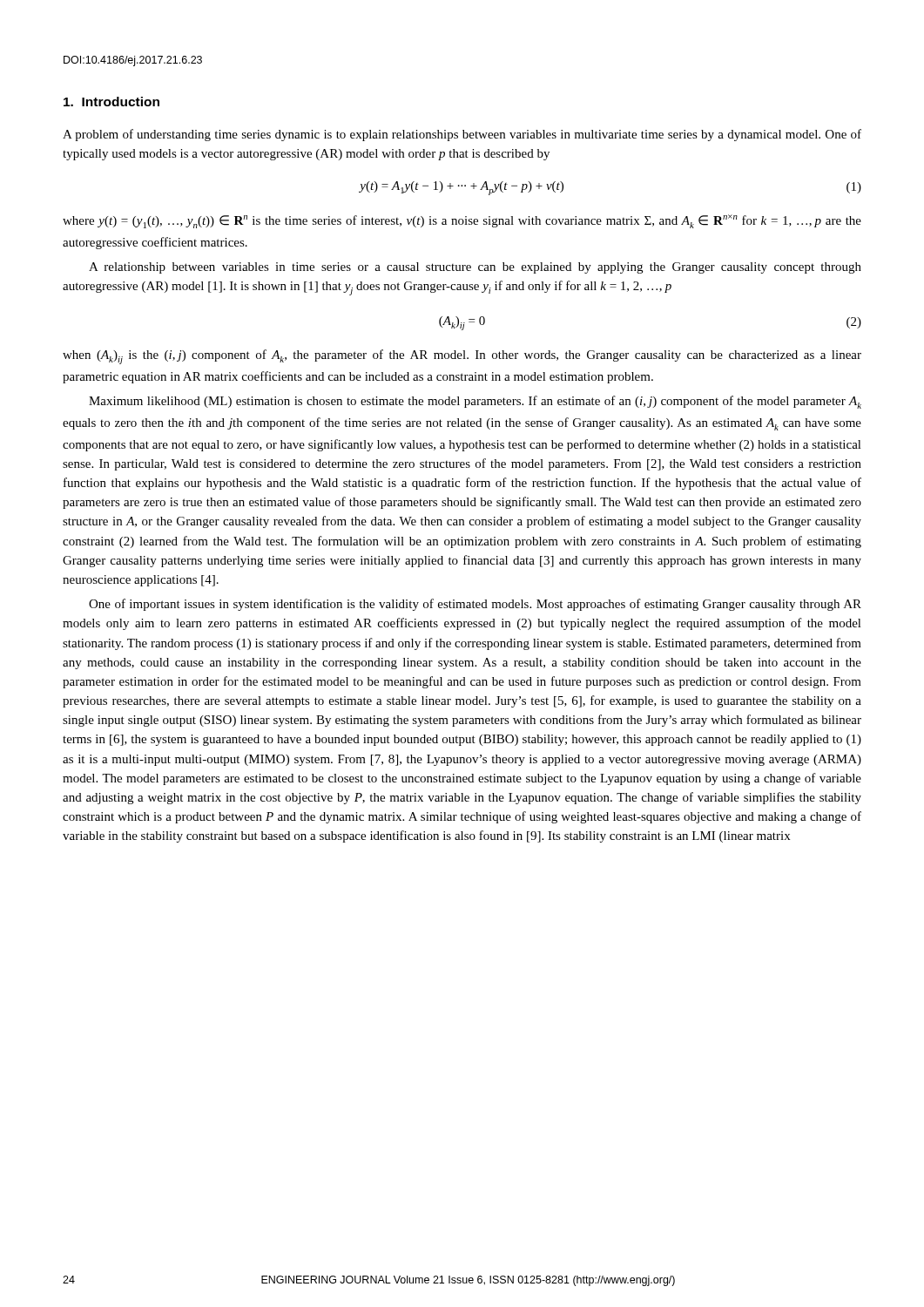This screenshot has height=1307, width=924.
Task: Navigate to the element starting "y(t) = A1y(t"
Action: pyautogui.click(x=450, y=188)
